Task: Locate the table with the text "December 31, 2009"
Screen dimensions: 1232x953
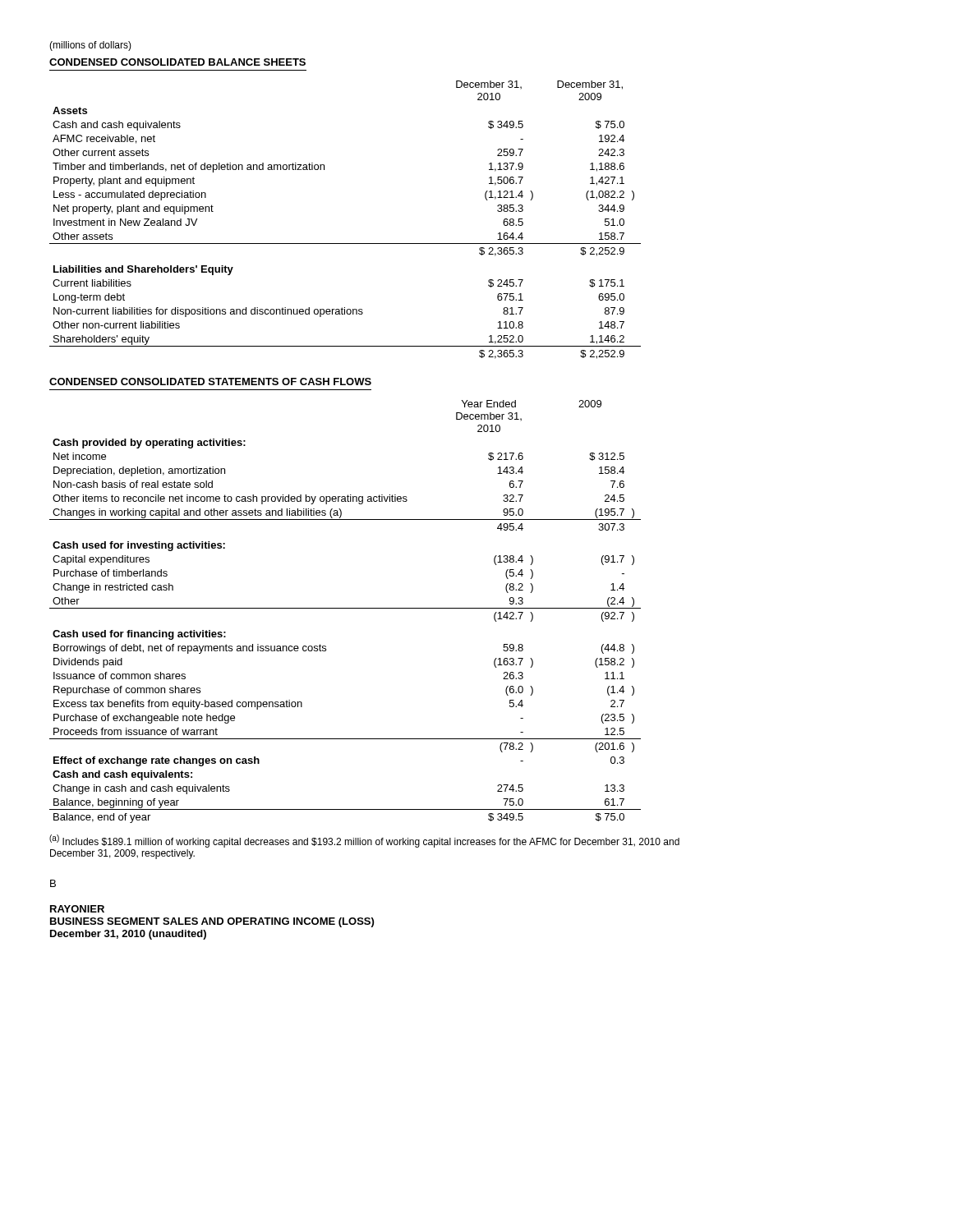Action: coord(476,219)
